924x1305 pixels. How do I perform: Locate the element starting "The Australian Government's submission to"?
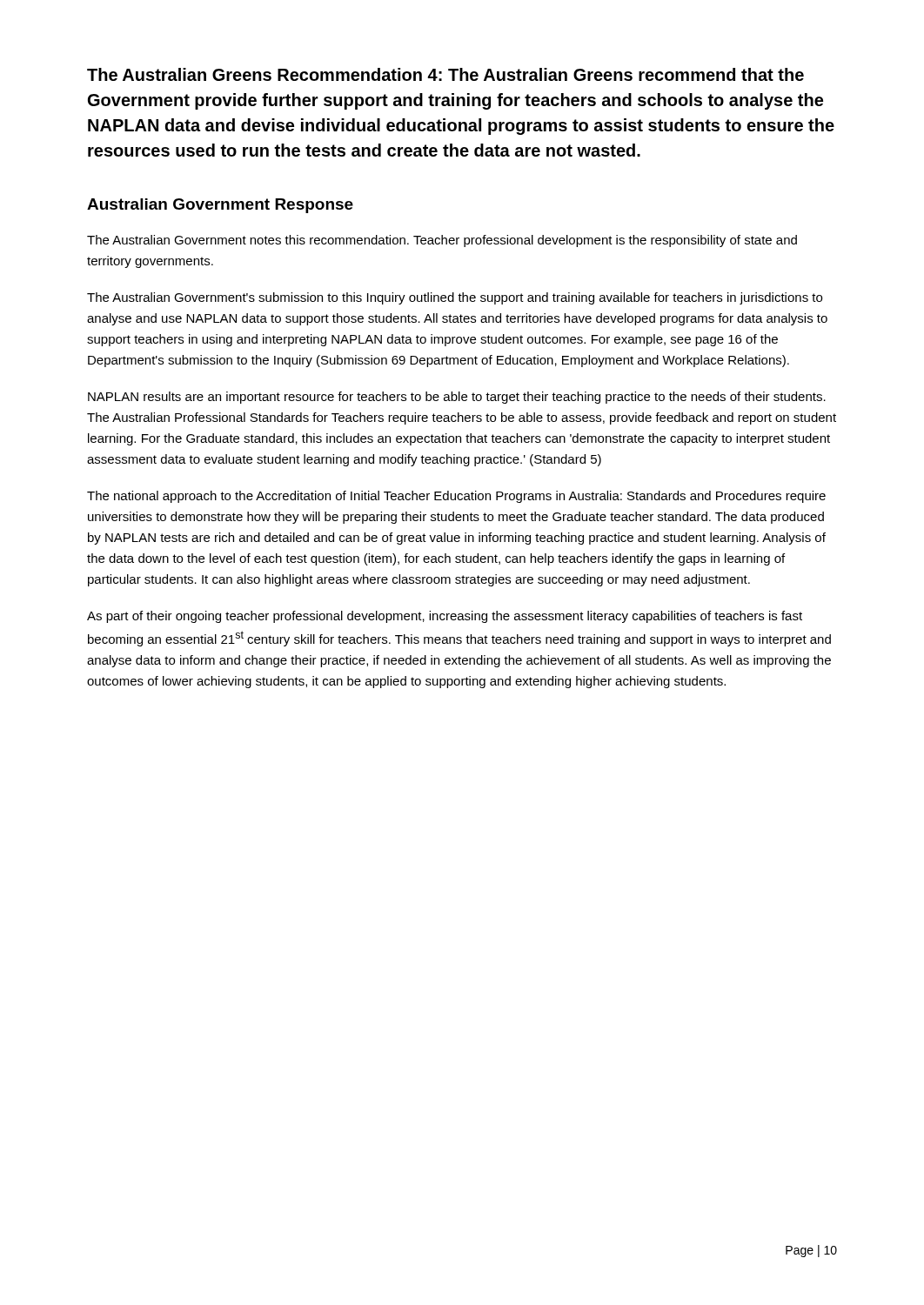click(457, 328)
